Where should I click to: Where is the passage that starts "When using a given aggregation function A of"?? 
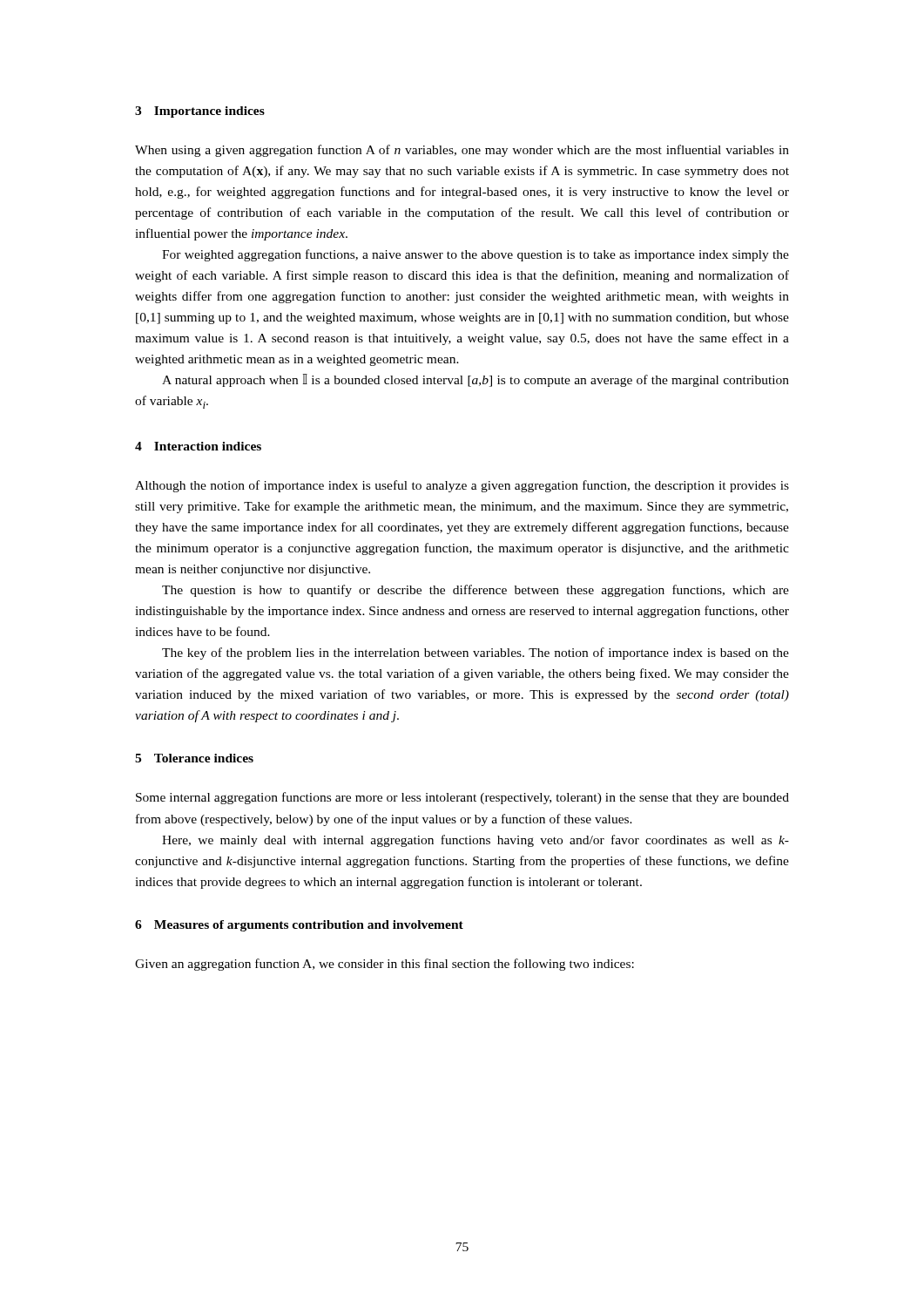click(462, 192)
